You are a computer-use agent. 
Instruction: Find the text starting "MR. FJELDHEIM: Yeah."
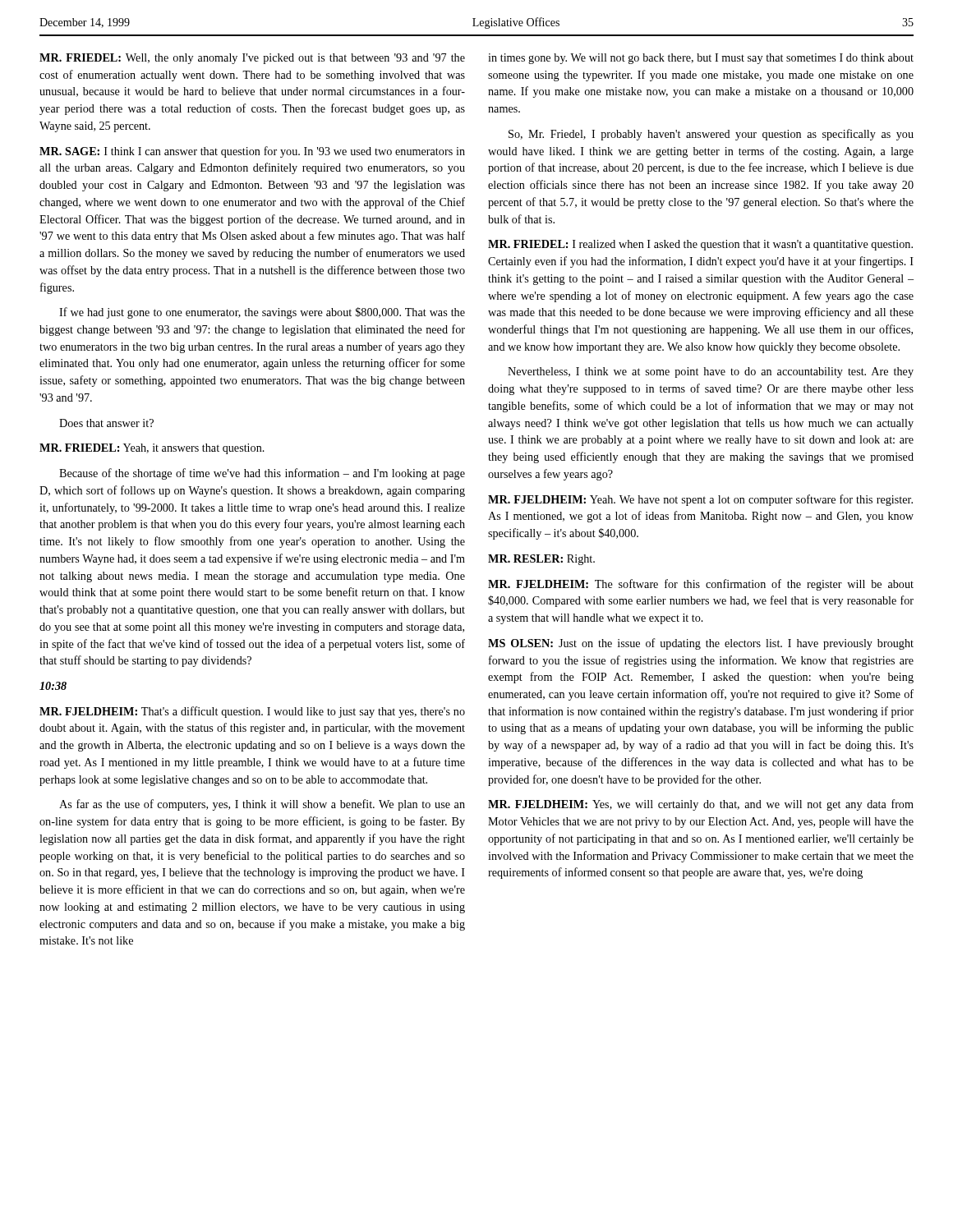point(701,516)
